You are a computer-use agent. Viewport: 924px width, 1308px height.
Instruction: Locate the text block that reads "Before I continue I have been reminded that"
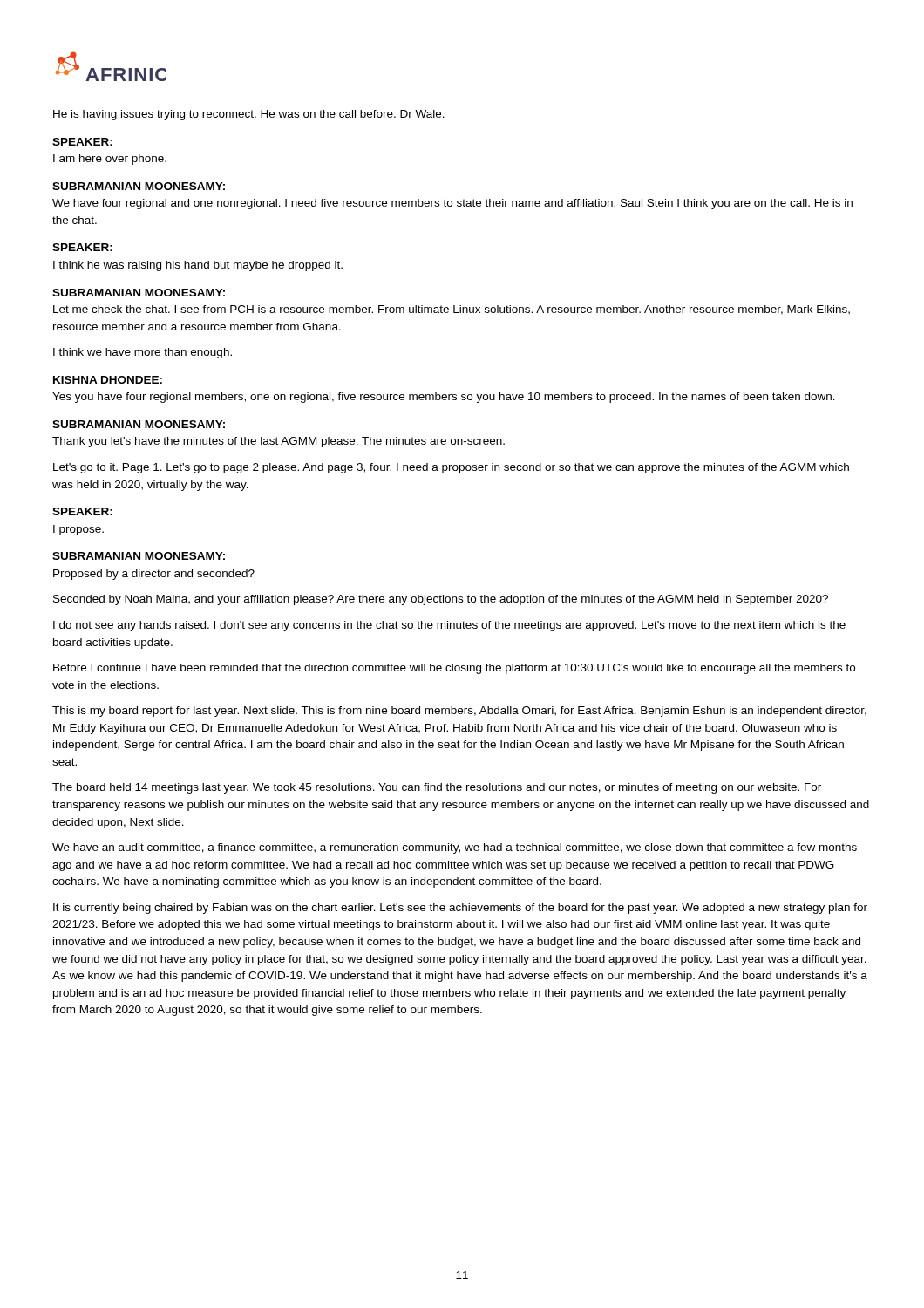coord(454,676)
